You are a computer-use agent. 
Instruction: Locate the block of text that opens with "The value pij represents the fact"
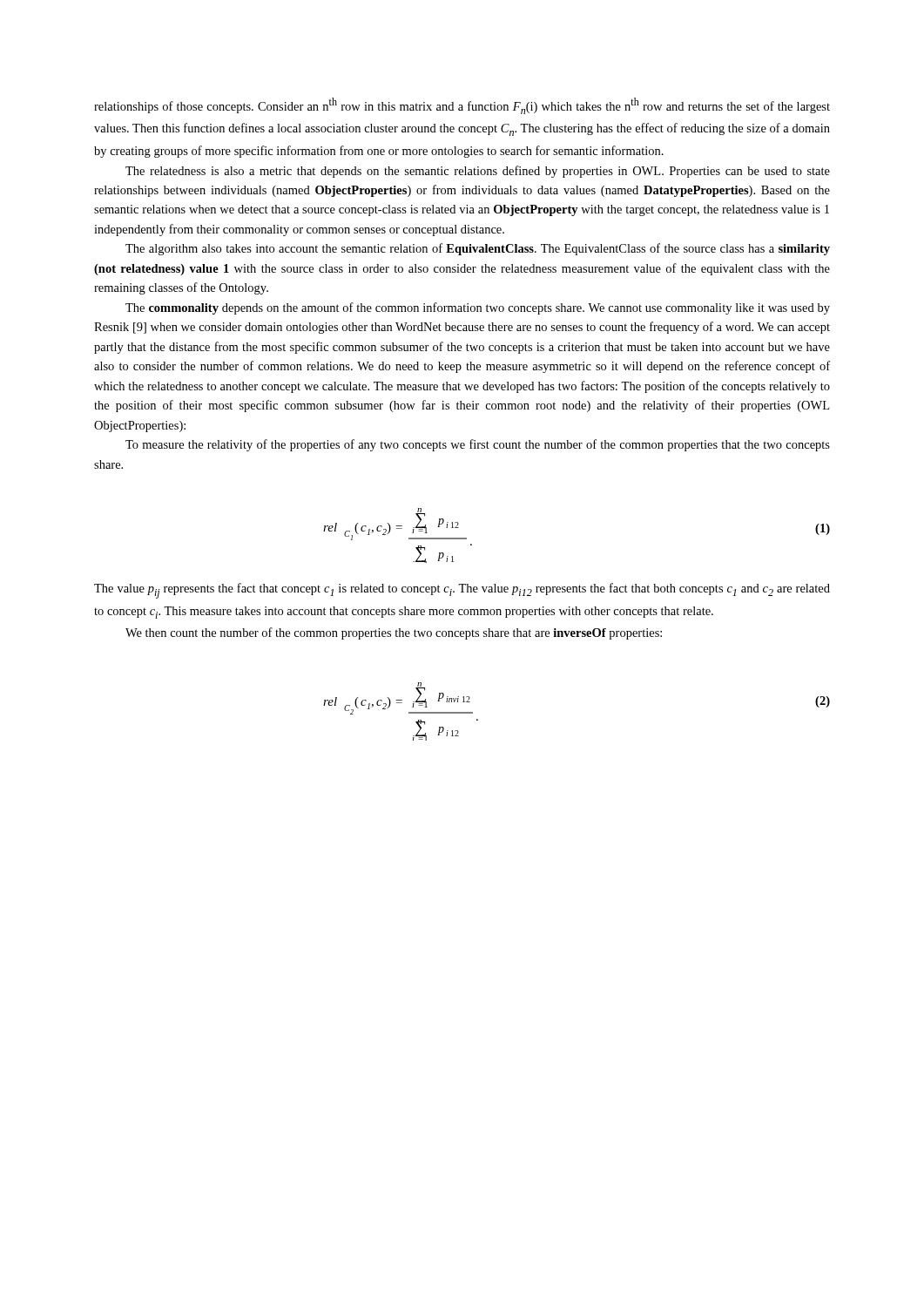(x=462, y=611)
